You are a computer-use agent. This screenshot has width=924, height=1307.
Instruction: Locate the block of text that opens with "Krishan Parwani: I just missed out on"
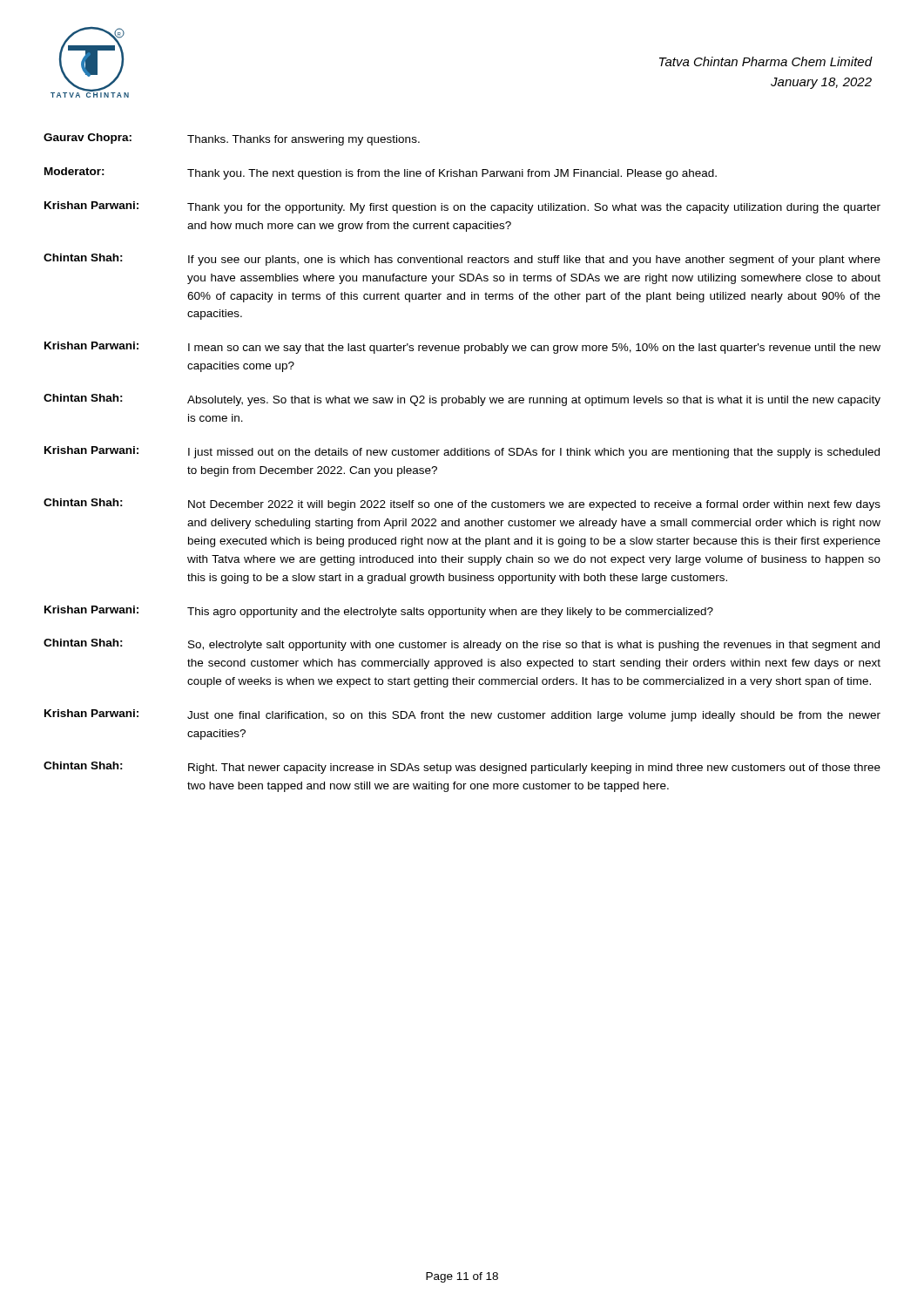click(x=462, y=462)
